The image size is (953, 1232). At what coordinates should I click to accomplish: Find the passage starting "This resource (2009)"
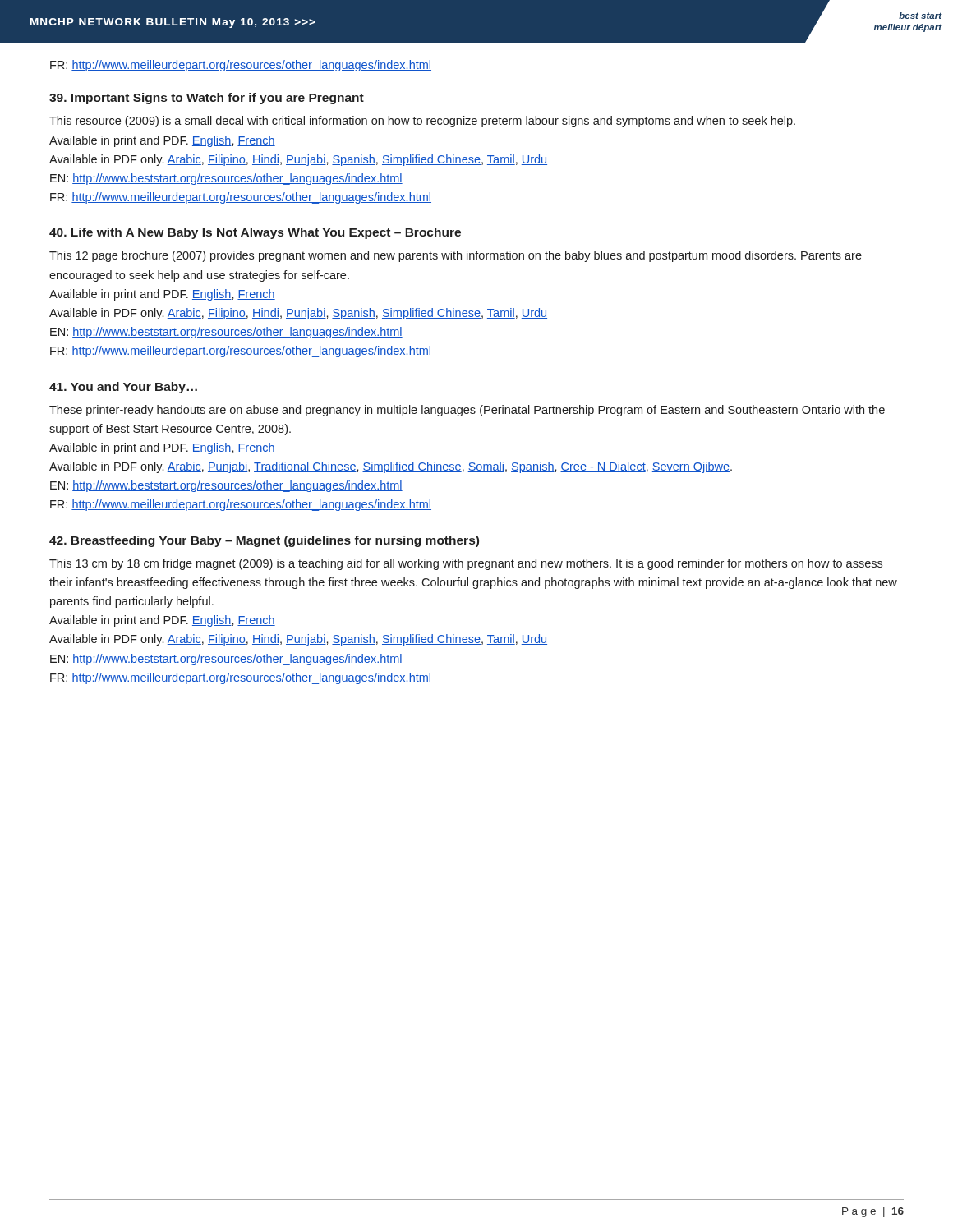423,159
